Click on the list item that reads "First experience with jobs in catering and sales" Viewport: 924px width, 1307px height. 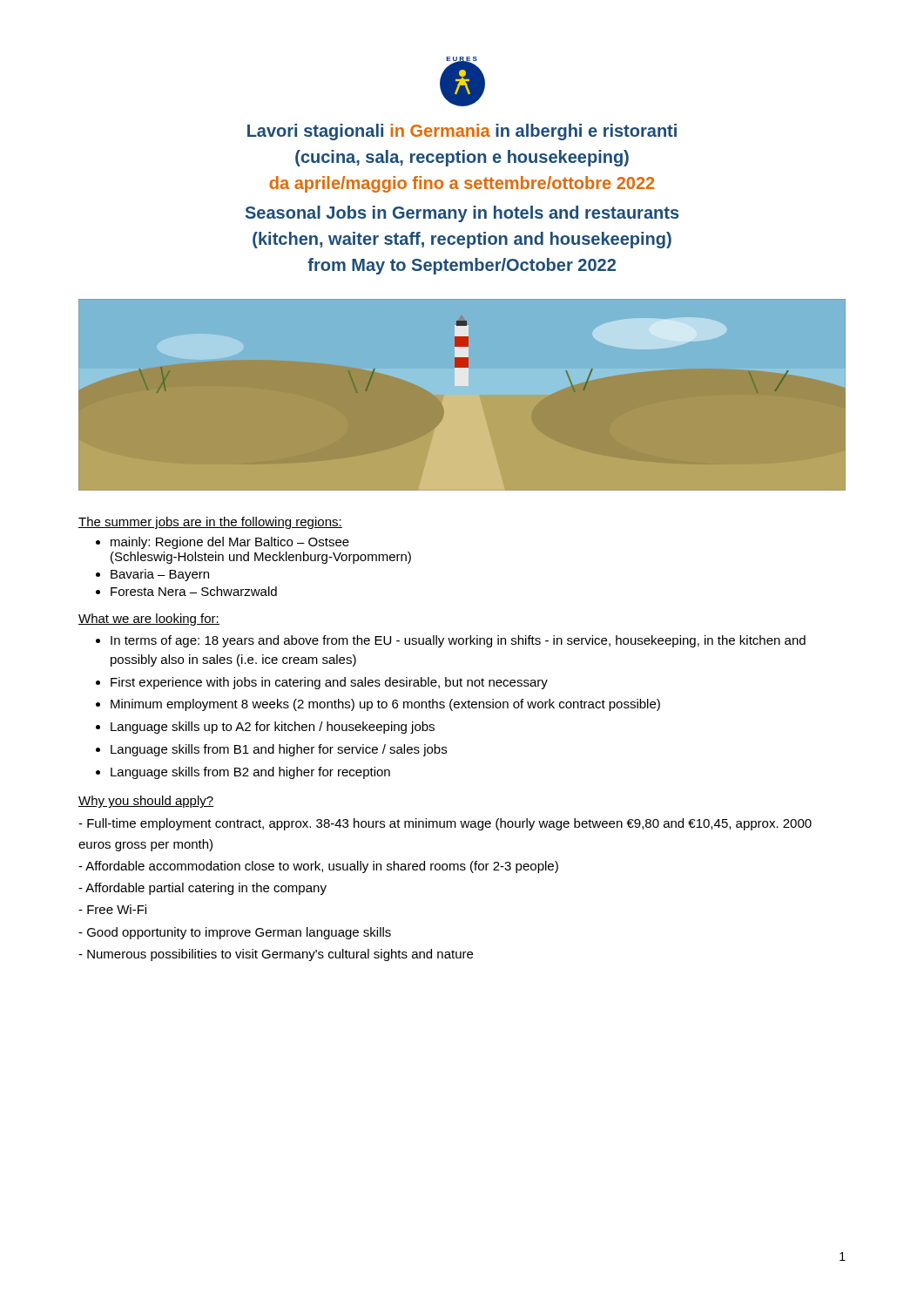[x=329, y=681]
